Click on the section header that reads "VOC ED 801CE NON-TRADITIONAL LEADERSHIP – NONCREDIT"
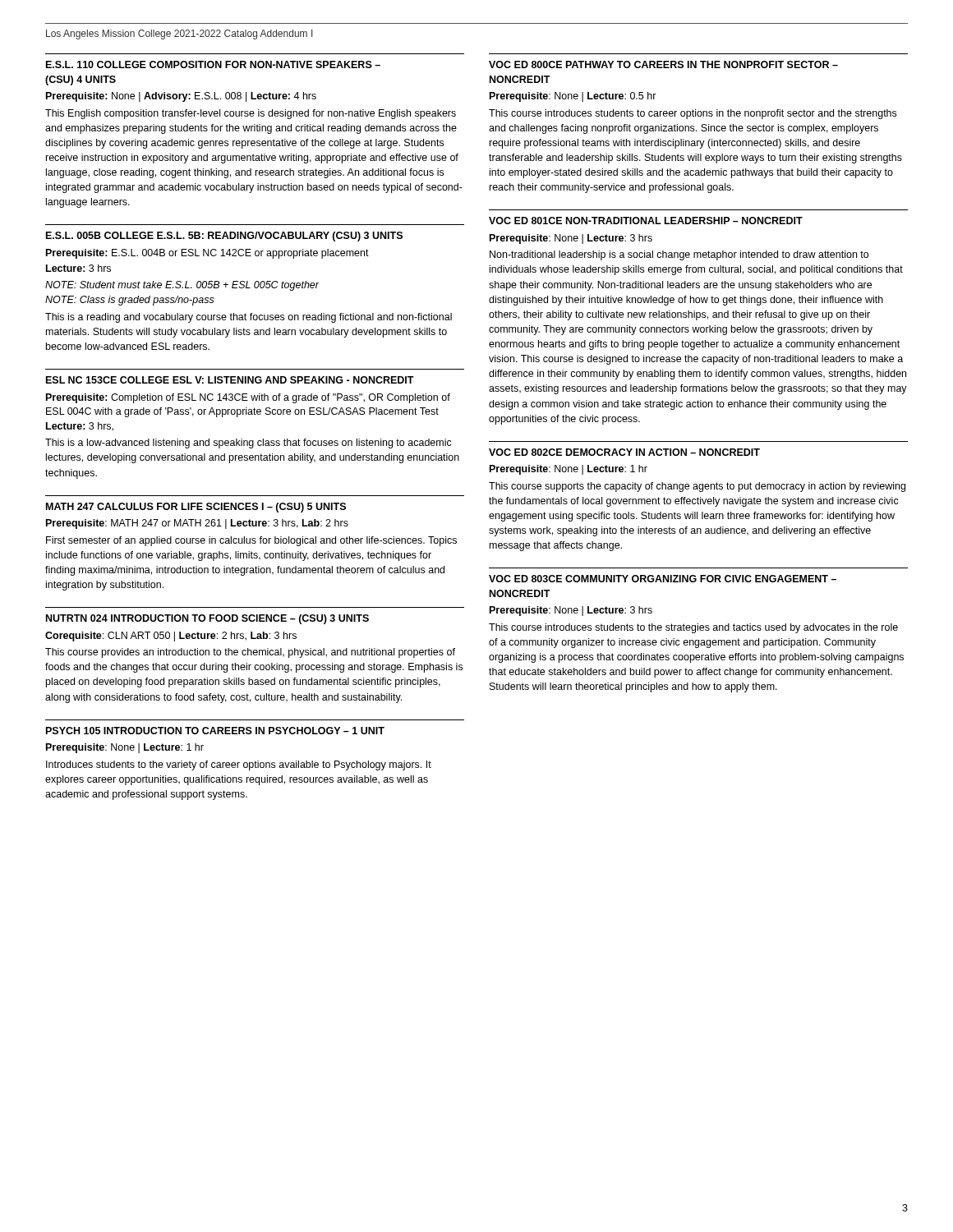This screenshot has width=953, height=1232. click(x=698, y=318)
